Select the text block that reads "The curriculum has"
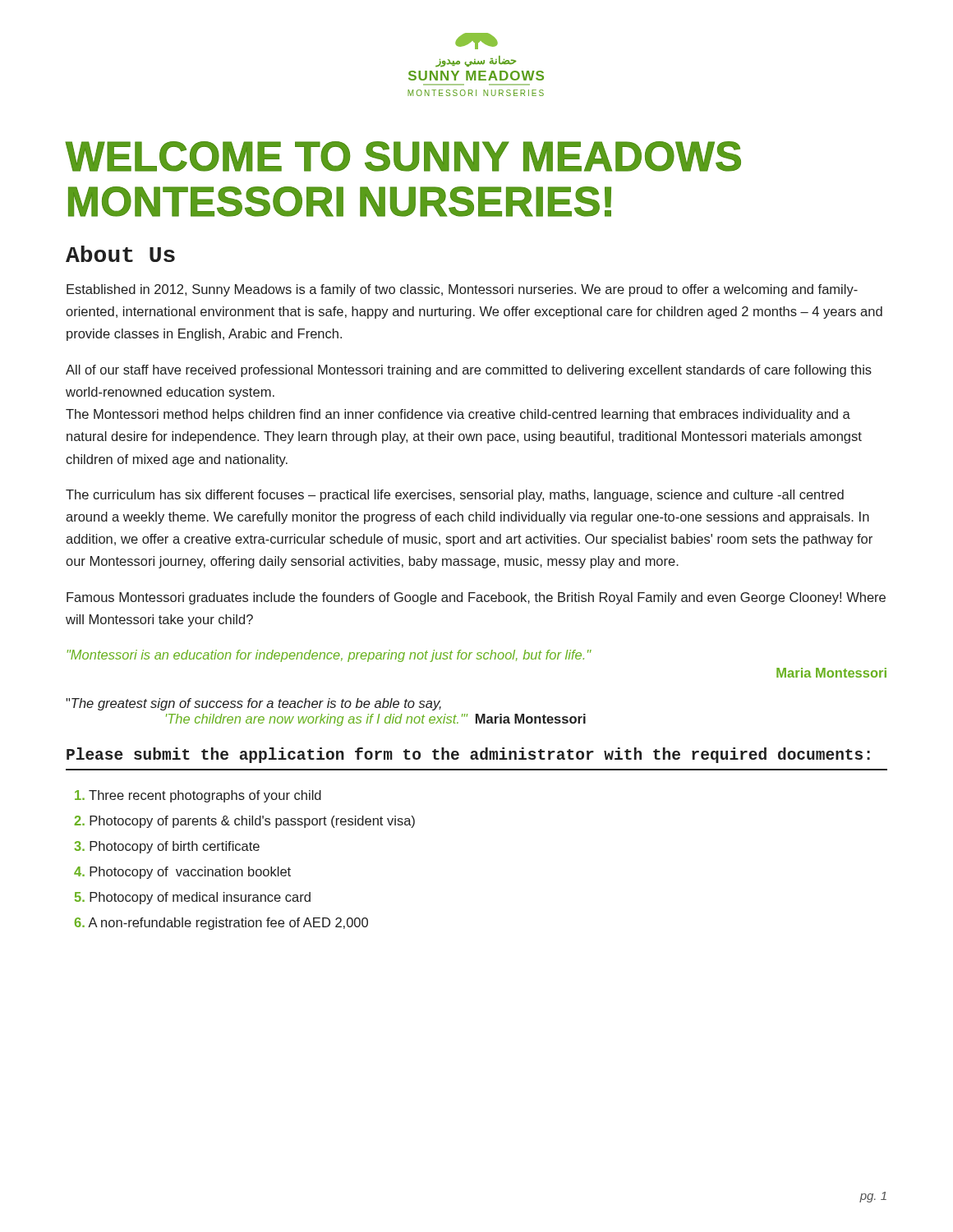The width and height of the screenshot is (953, 1232). tap(469, 528)
